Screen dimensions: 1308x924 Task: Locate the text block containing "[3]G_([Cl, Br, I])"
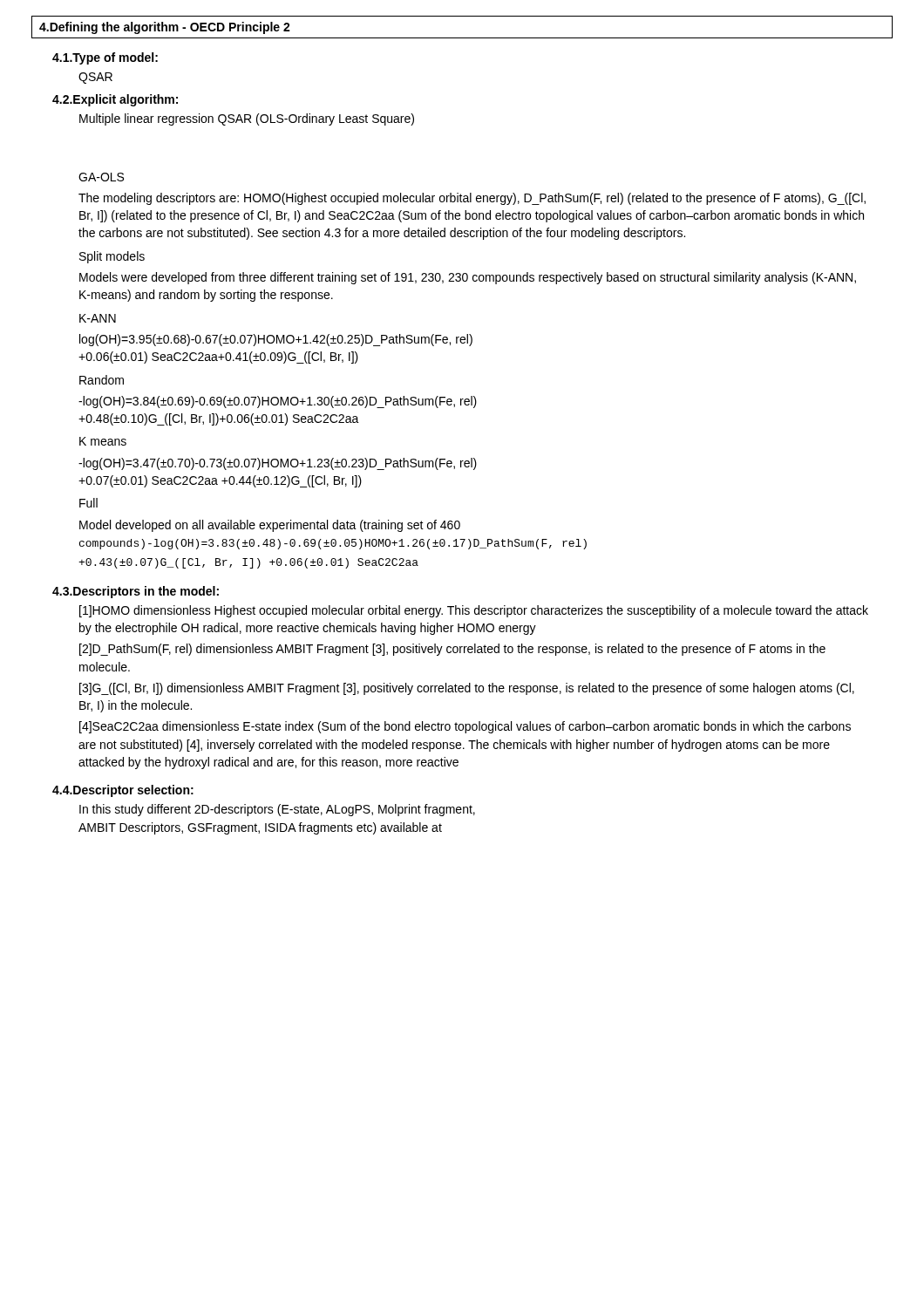(x=467, y=697)
